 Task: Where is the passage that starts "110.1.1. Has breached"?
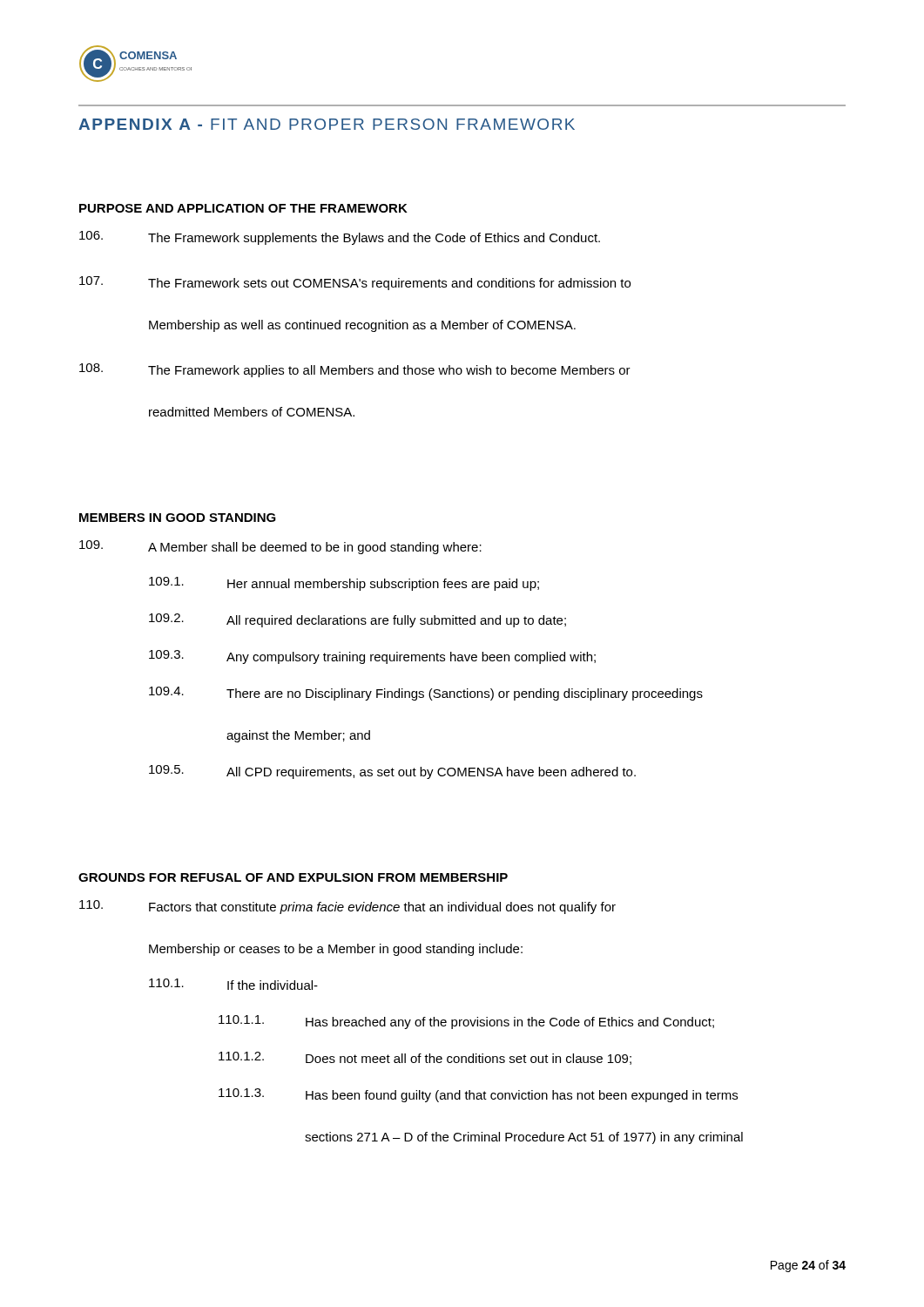(x=532, y=1022)
